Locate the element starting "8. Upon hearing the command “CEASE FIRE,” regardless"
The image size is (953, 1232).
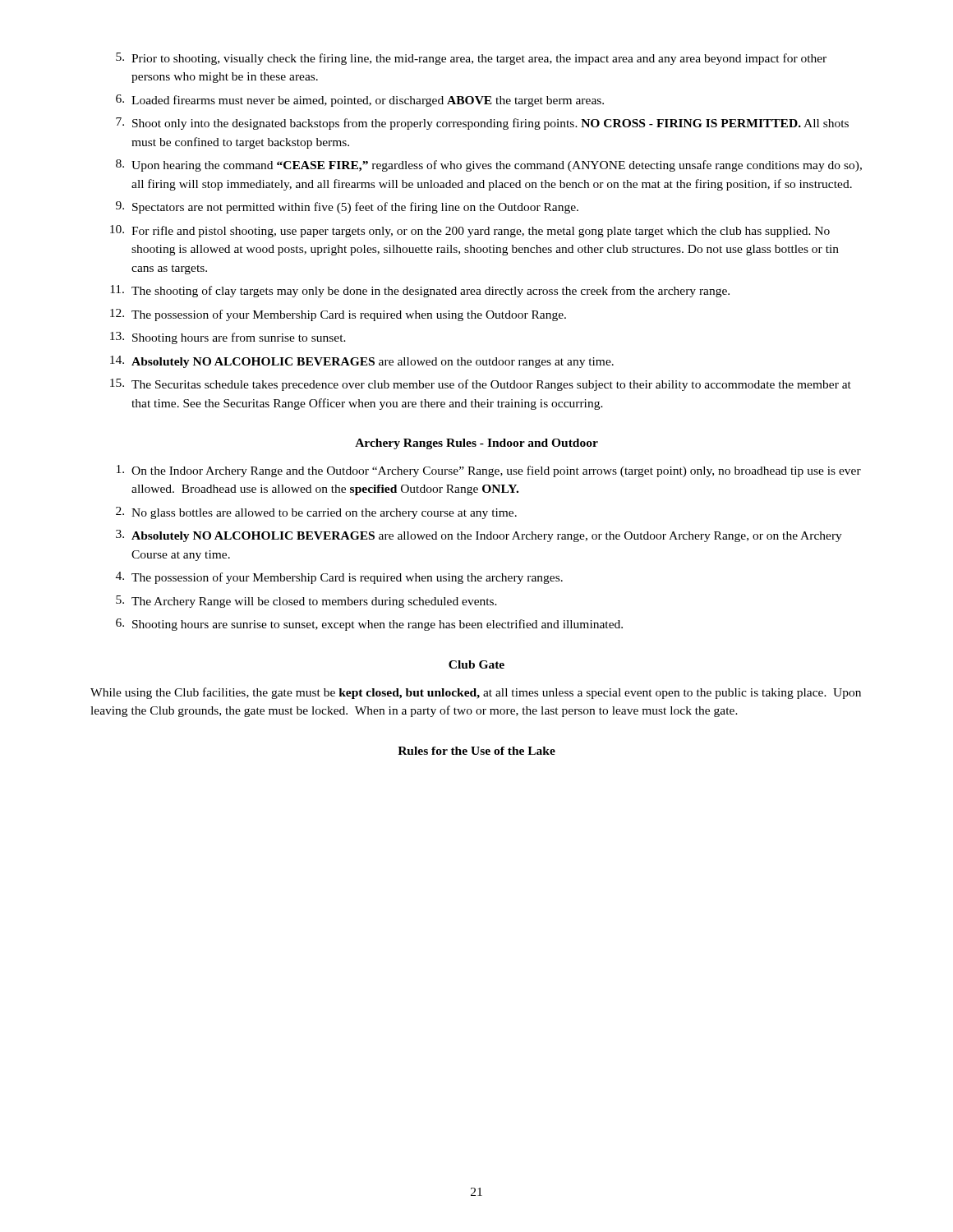coord(476,175)
